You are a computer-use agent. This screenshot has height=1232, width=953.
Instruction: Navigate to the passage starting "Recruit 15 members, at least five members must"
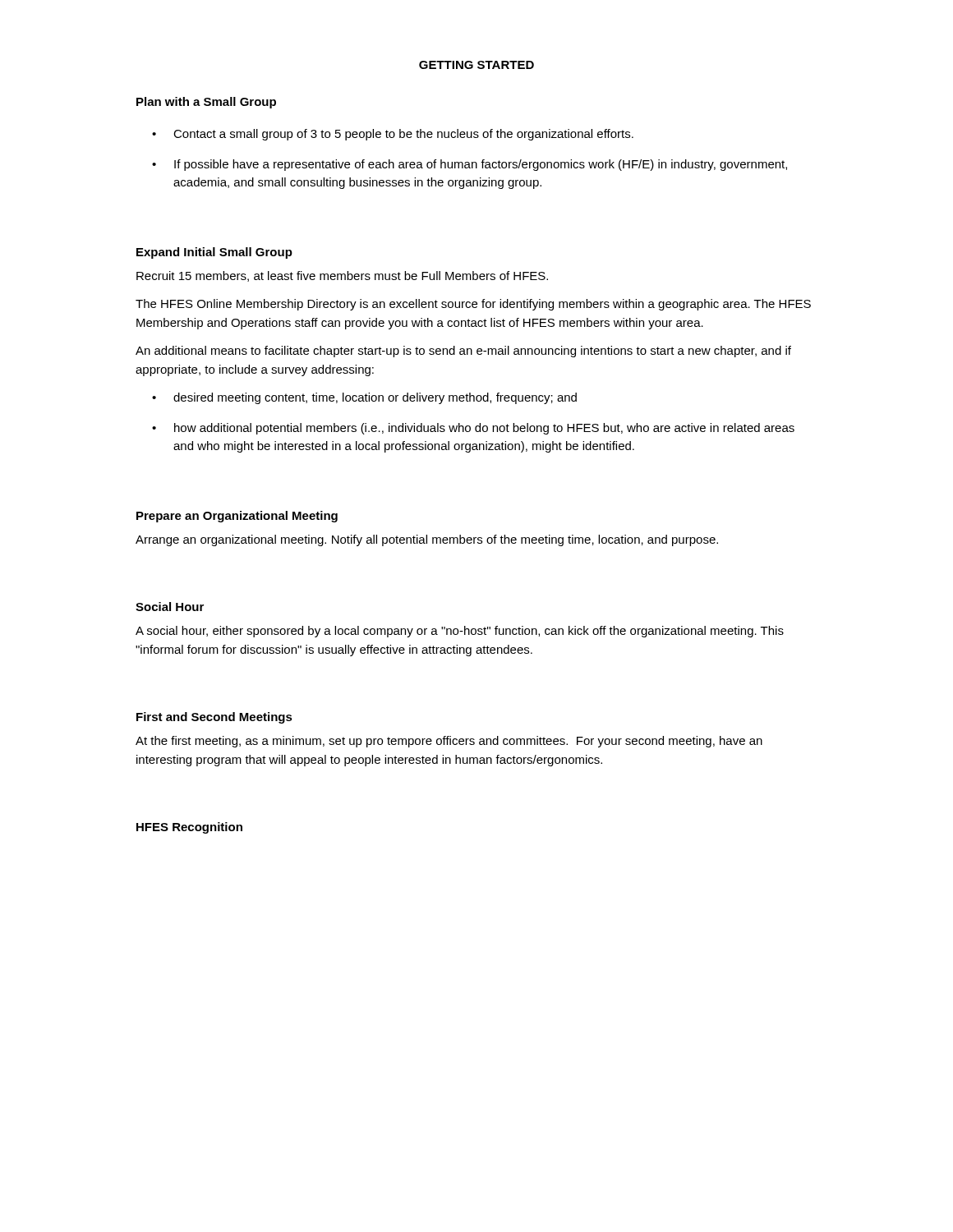point(342,275)
